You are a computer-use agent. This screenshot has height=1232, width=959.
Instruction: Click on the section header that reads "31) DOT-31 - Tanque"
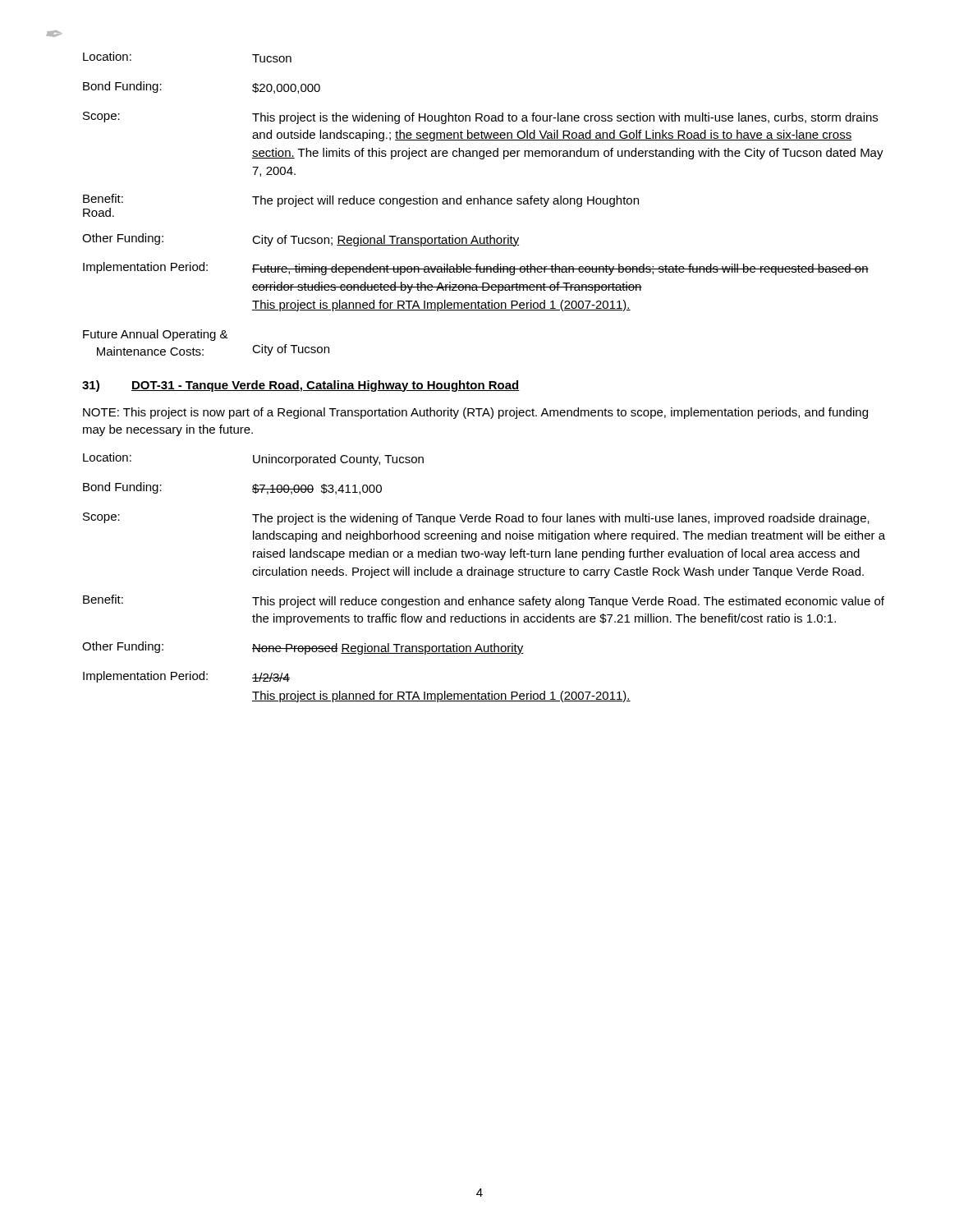(x=301, y=384)
